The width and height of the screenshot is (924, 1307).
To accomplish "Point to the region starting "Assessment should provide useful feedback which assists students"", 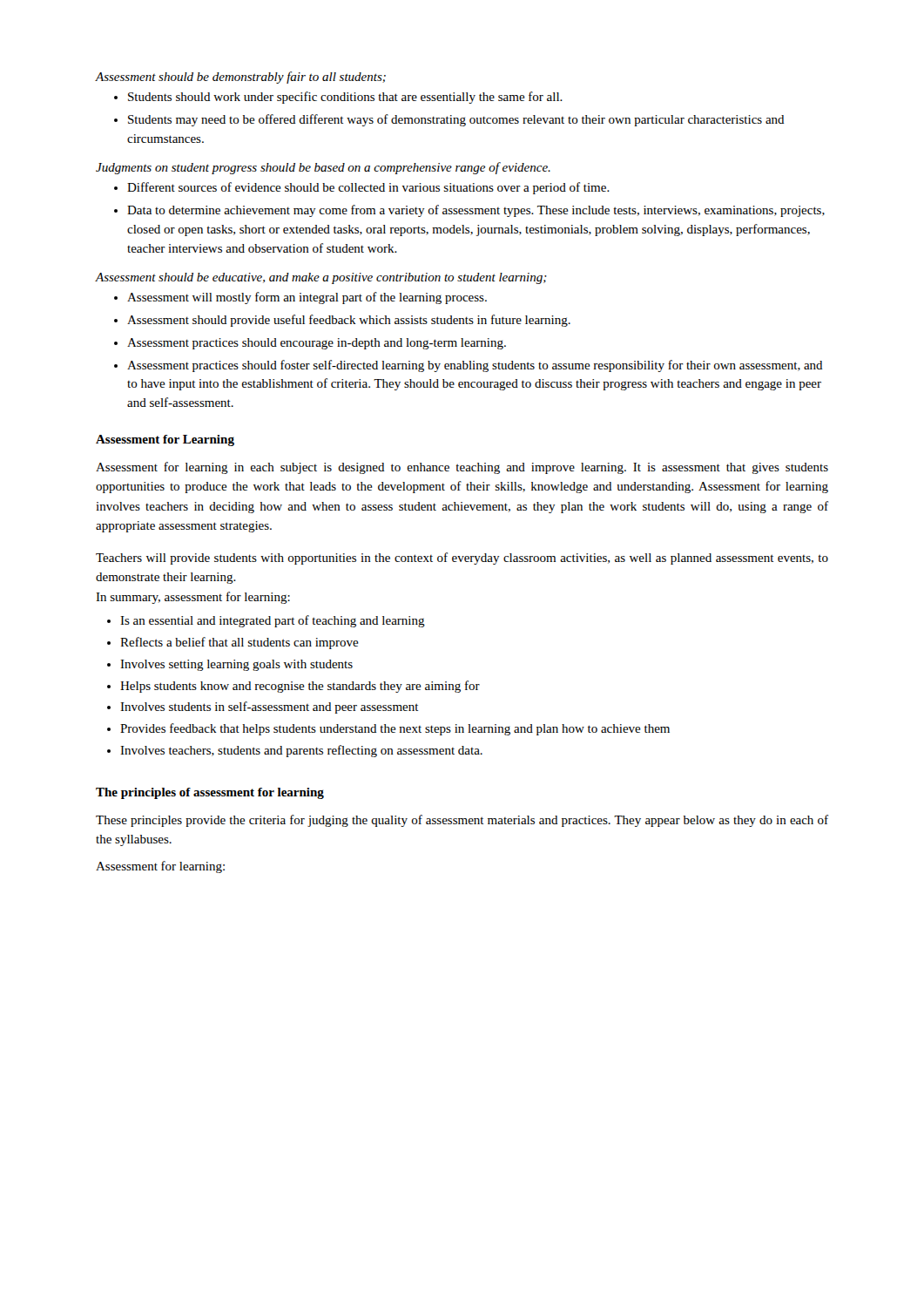I will (x=349, y=320).
